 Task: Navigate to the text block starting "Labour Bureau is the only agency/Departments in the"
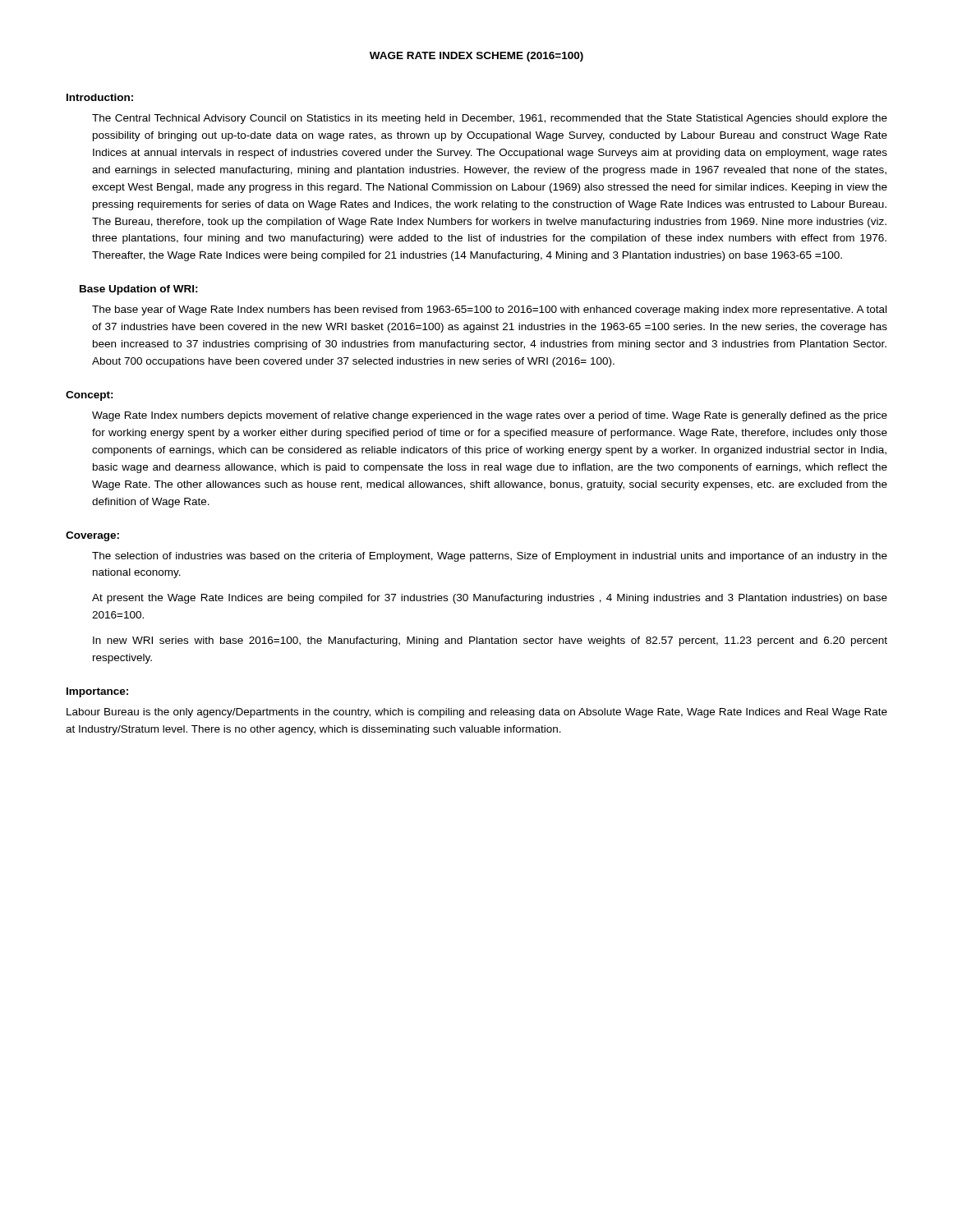(x=476, y=720)
